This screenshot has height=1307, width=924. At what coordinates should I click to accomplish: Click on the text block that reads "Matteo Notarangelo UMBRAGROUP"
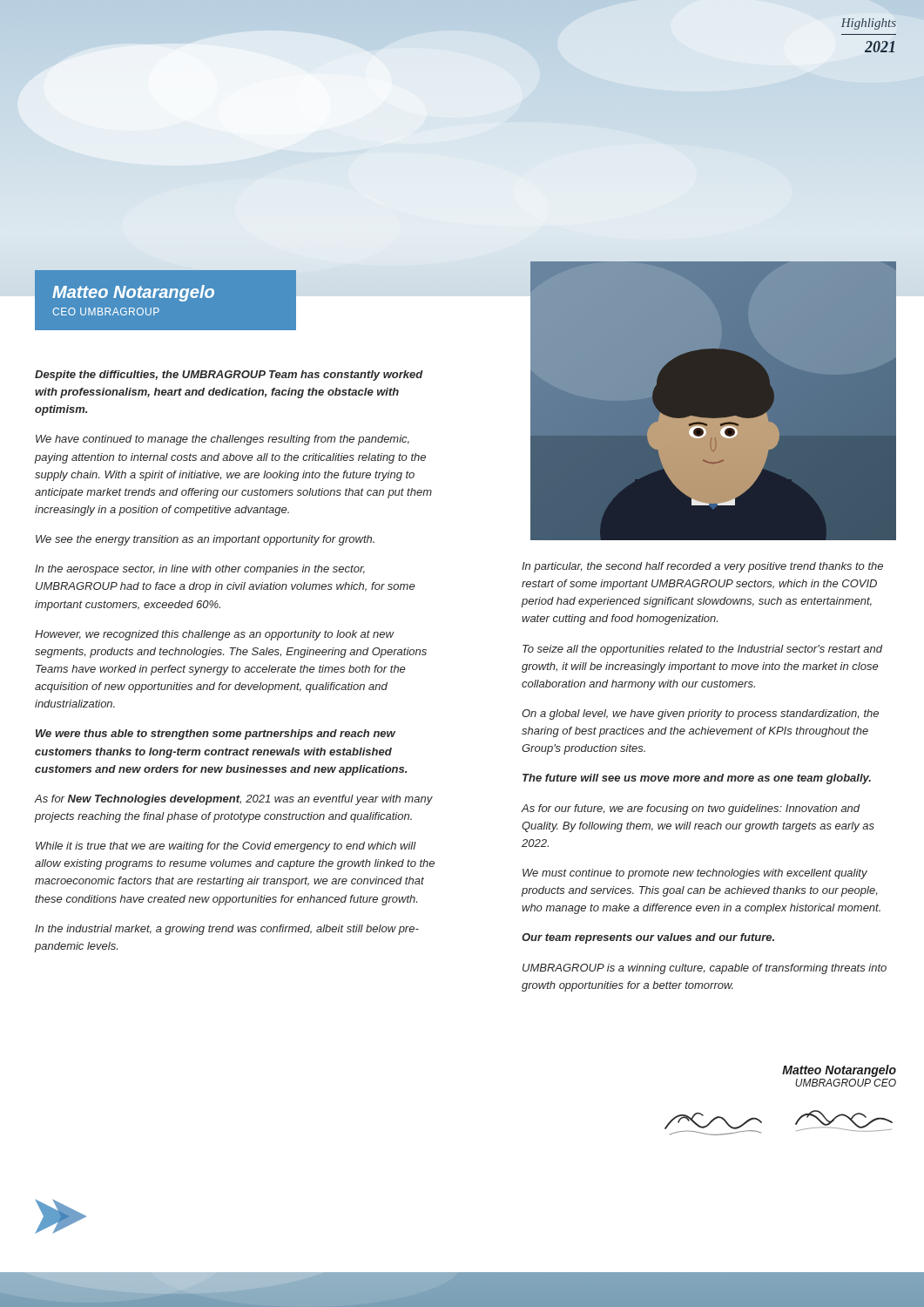pos(839,1071)
